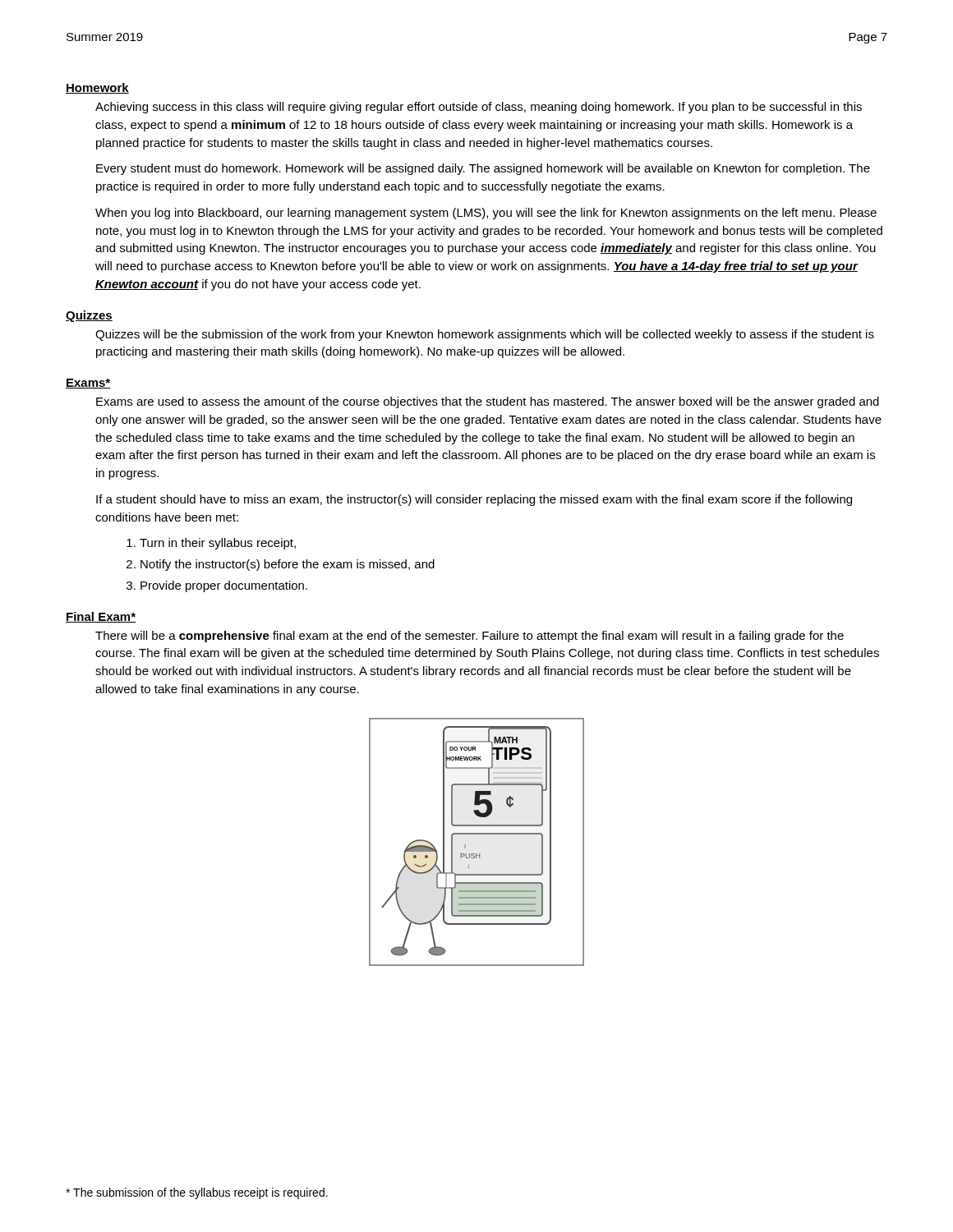Locate the text "Final Exam*"
Viewport: 953px width, 1232px height.
(101, 616)
